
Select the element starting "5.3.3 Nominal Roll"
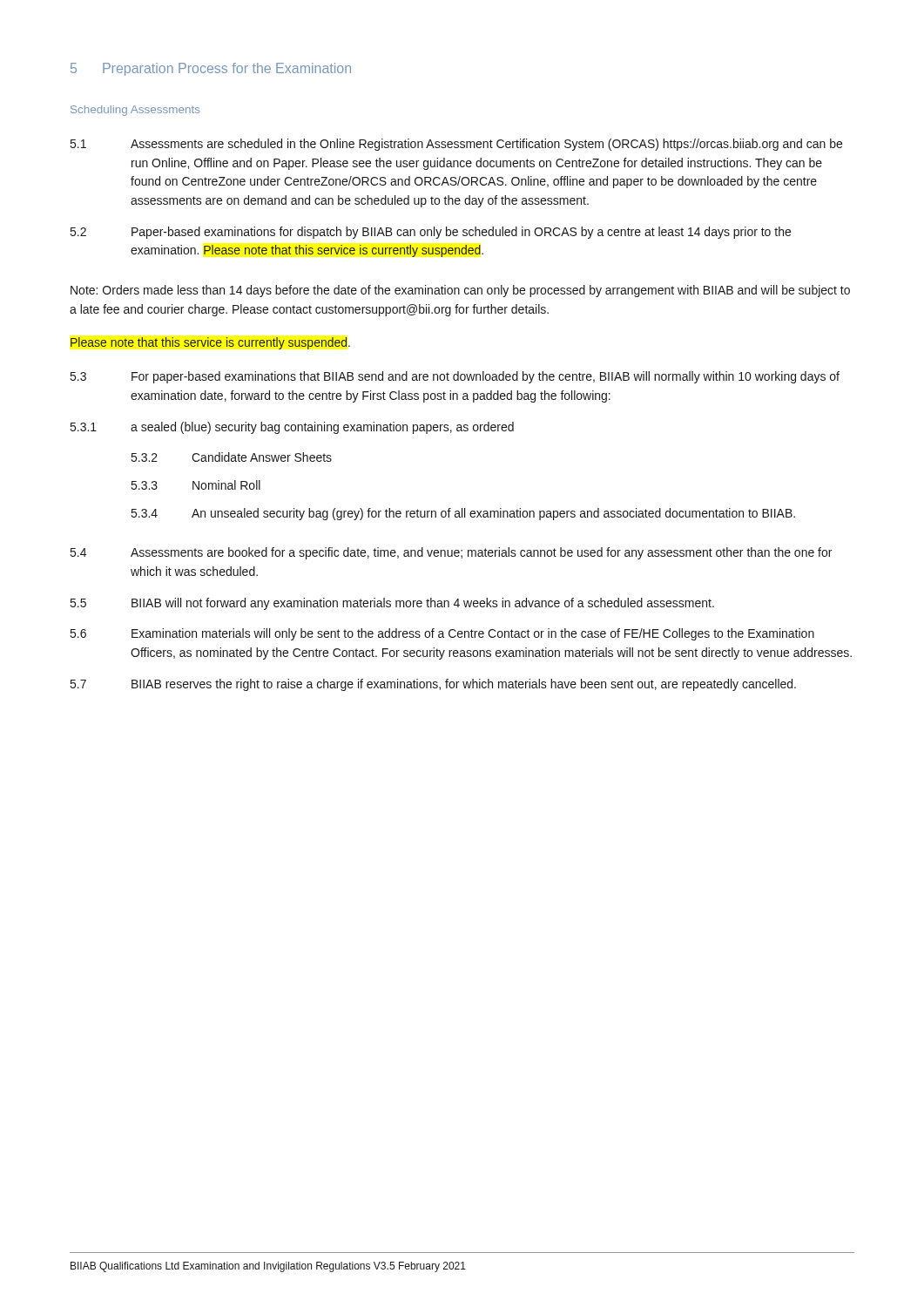click(x=196, y=485)
